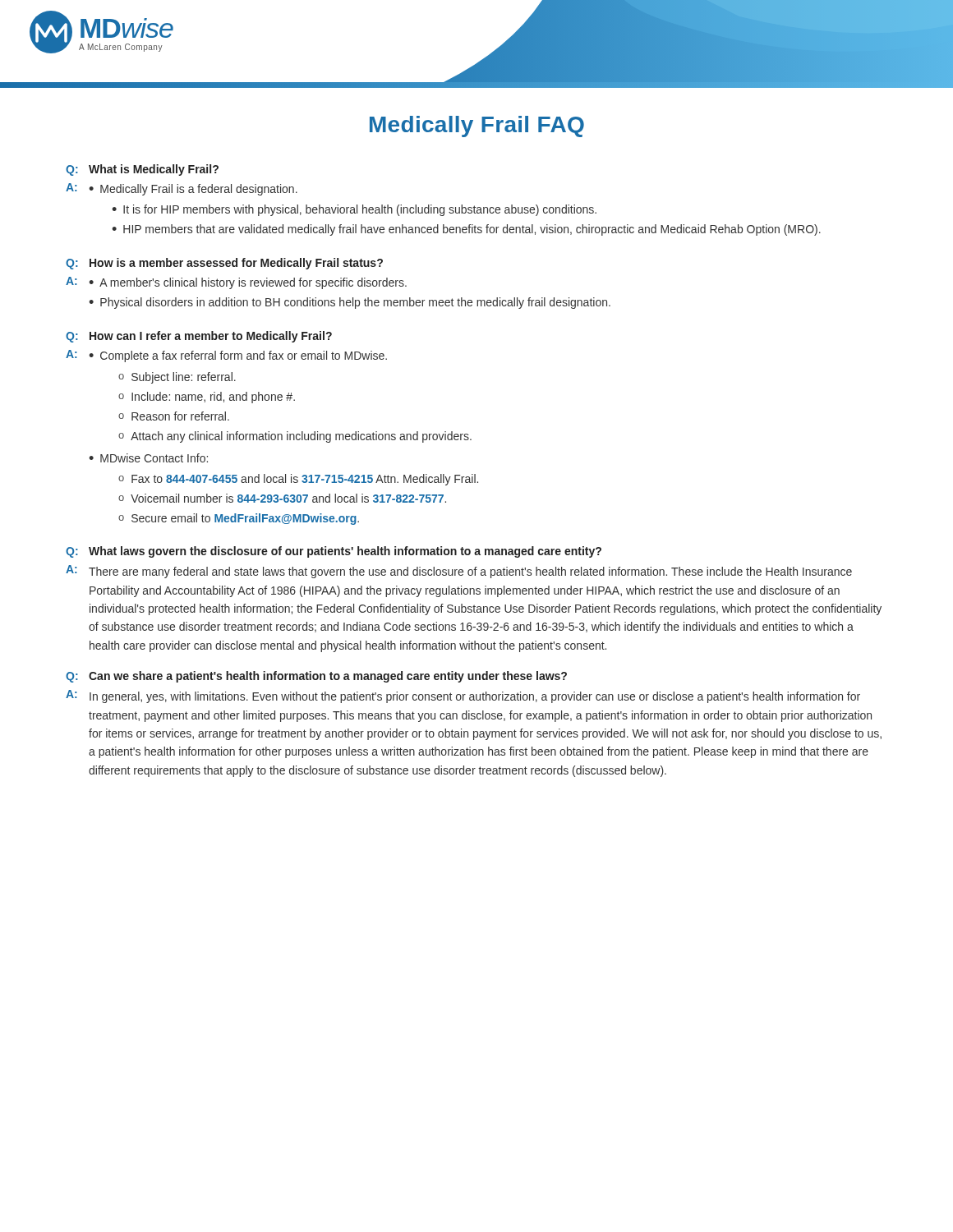Point to the text starting "Q: How can I"

coord(199,336)
